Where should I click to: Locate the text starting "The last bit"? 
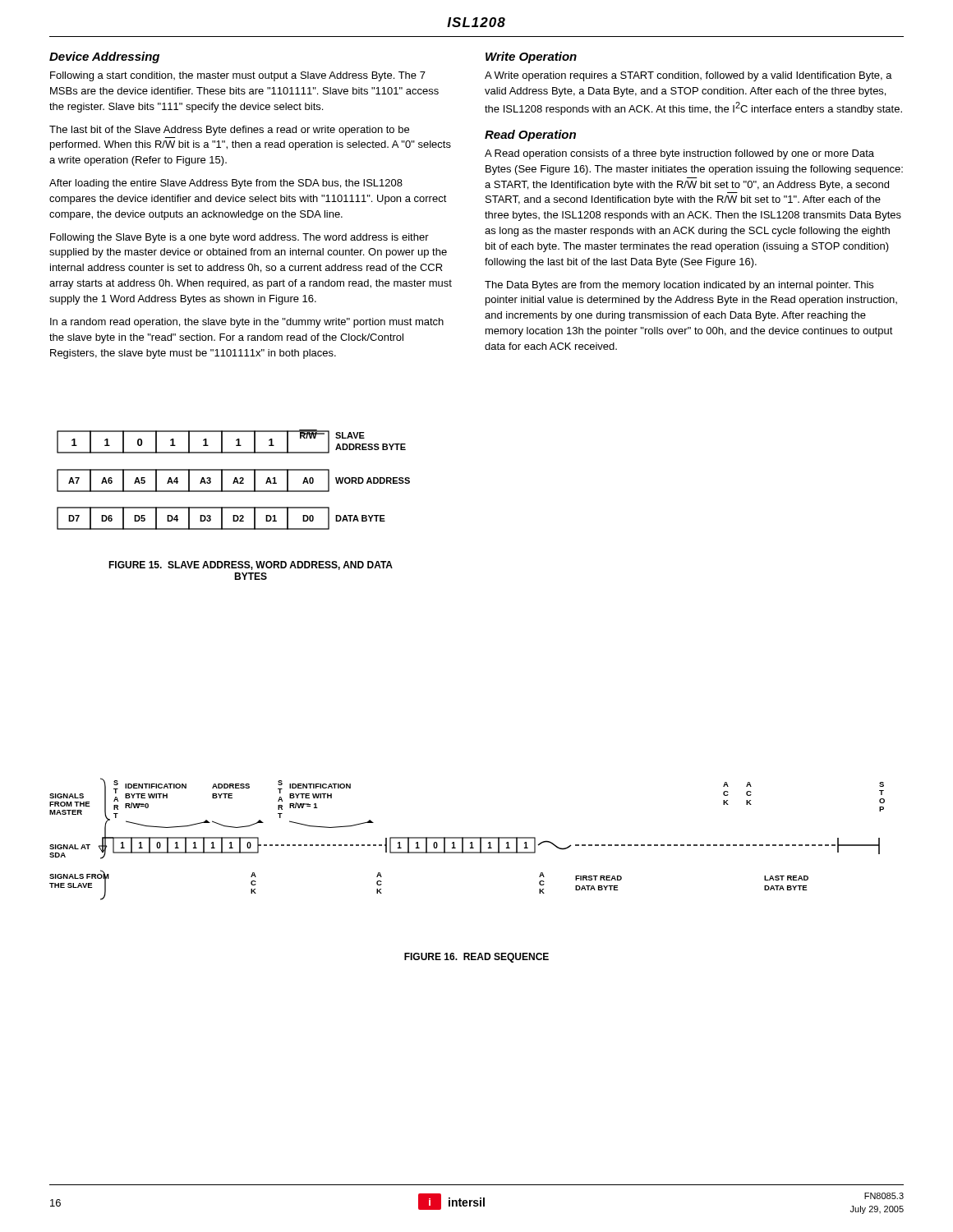click(250, 144)
